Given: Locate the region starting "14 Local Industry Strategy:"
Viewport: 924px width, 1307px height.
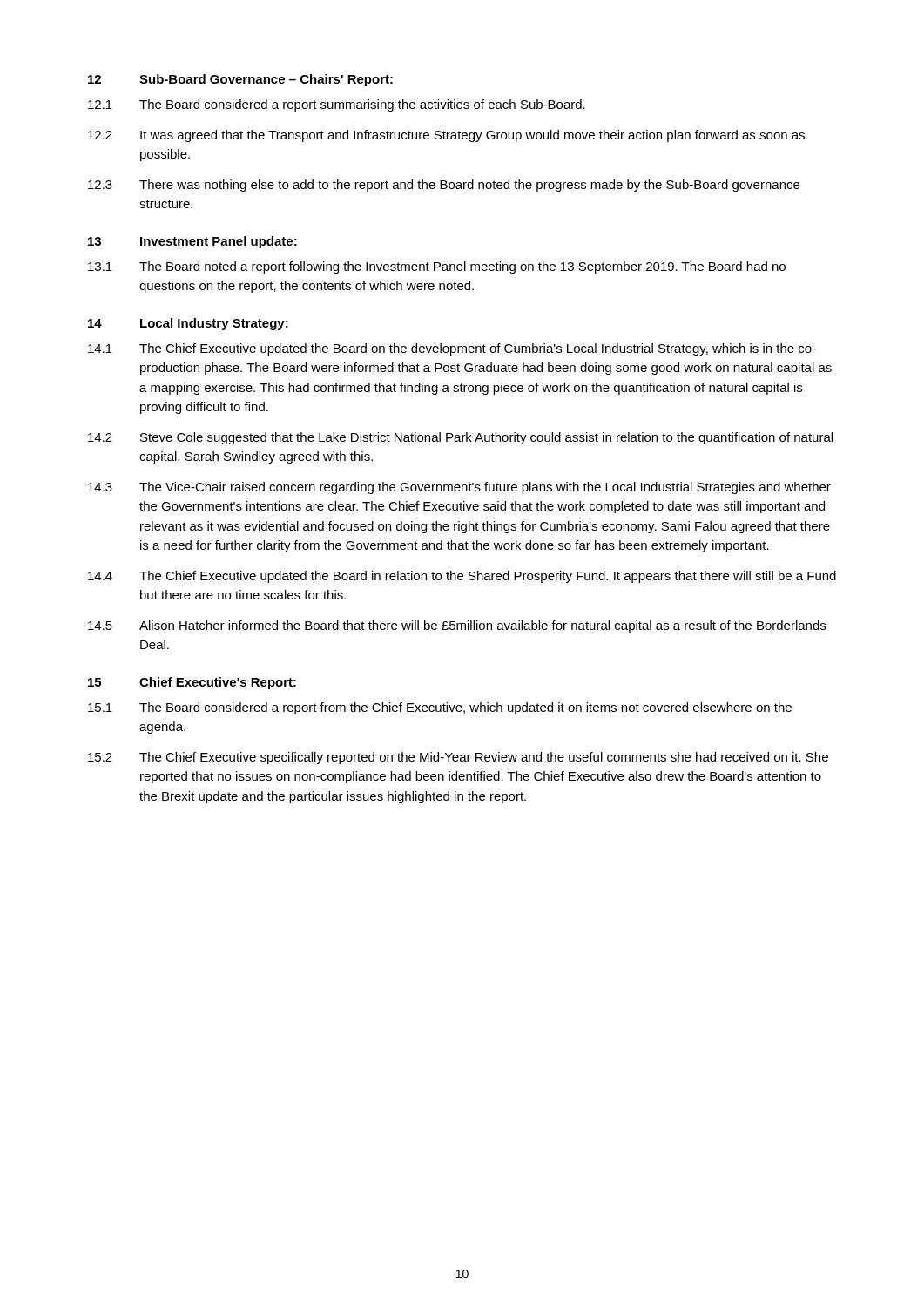Looking at the screenshot, I should [188, 322].
